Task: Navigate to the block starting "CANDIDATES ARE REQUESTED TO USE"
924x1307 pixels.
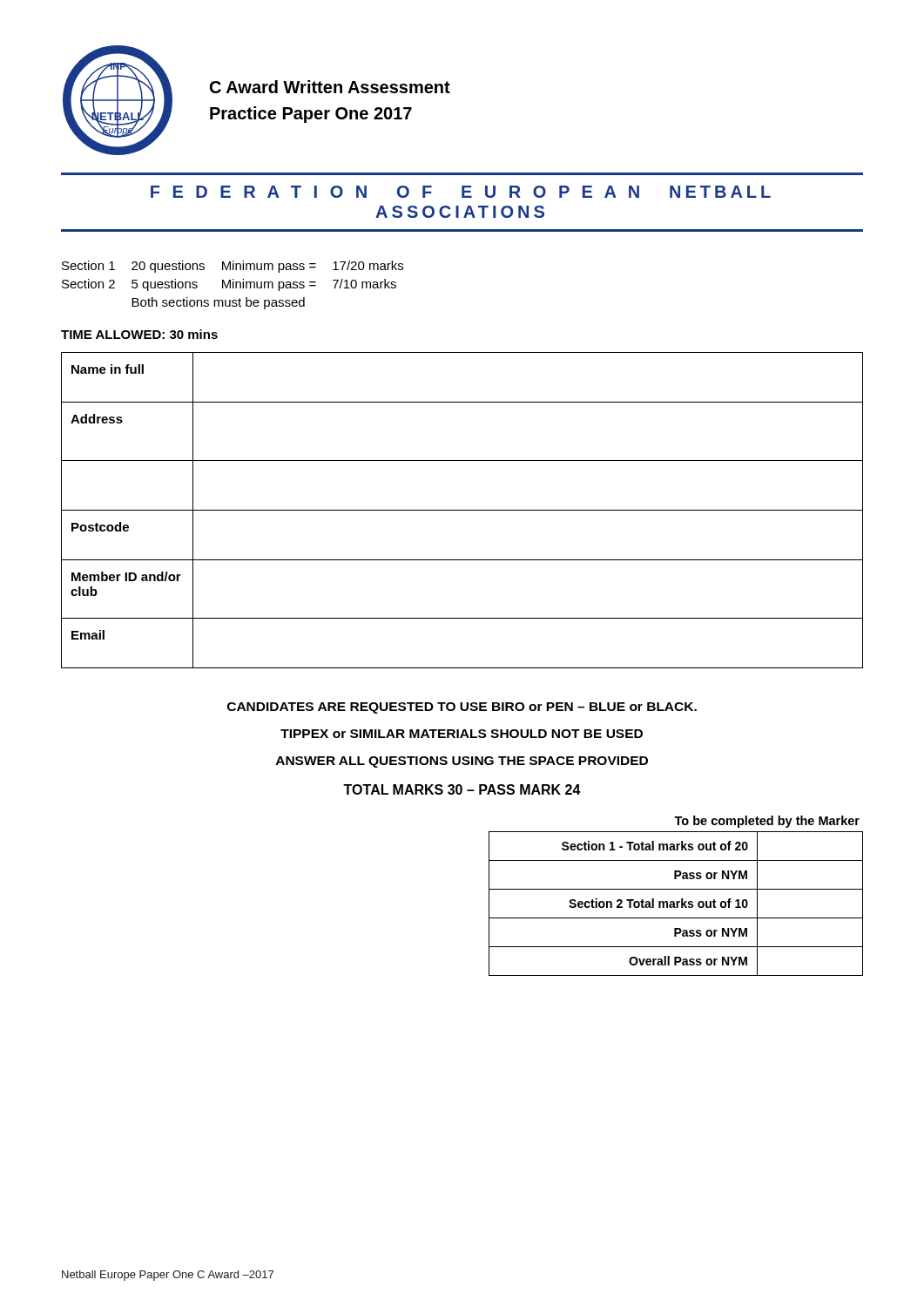Action: (x=462, y=733)
